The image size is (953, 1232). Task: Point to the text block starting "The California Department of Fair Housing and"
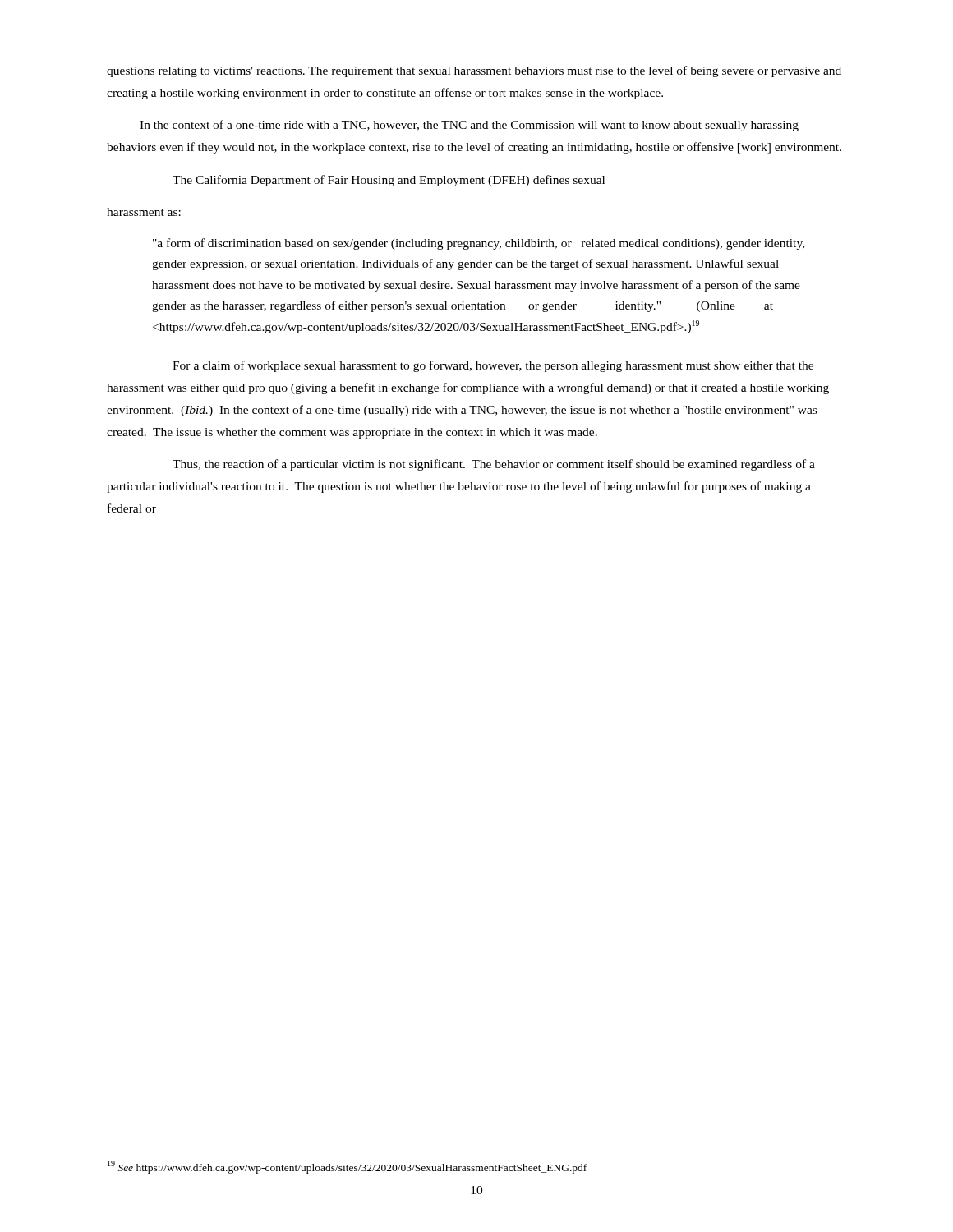389,179
